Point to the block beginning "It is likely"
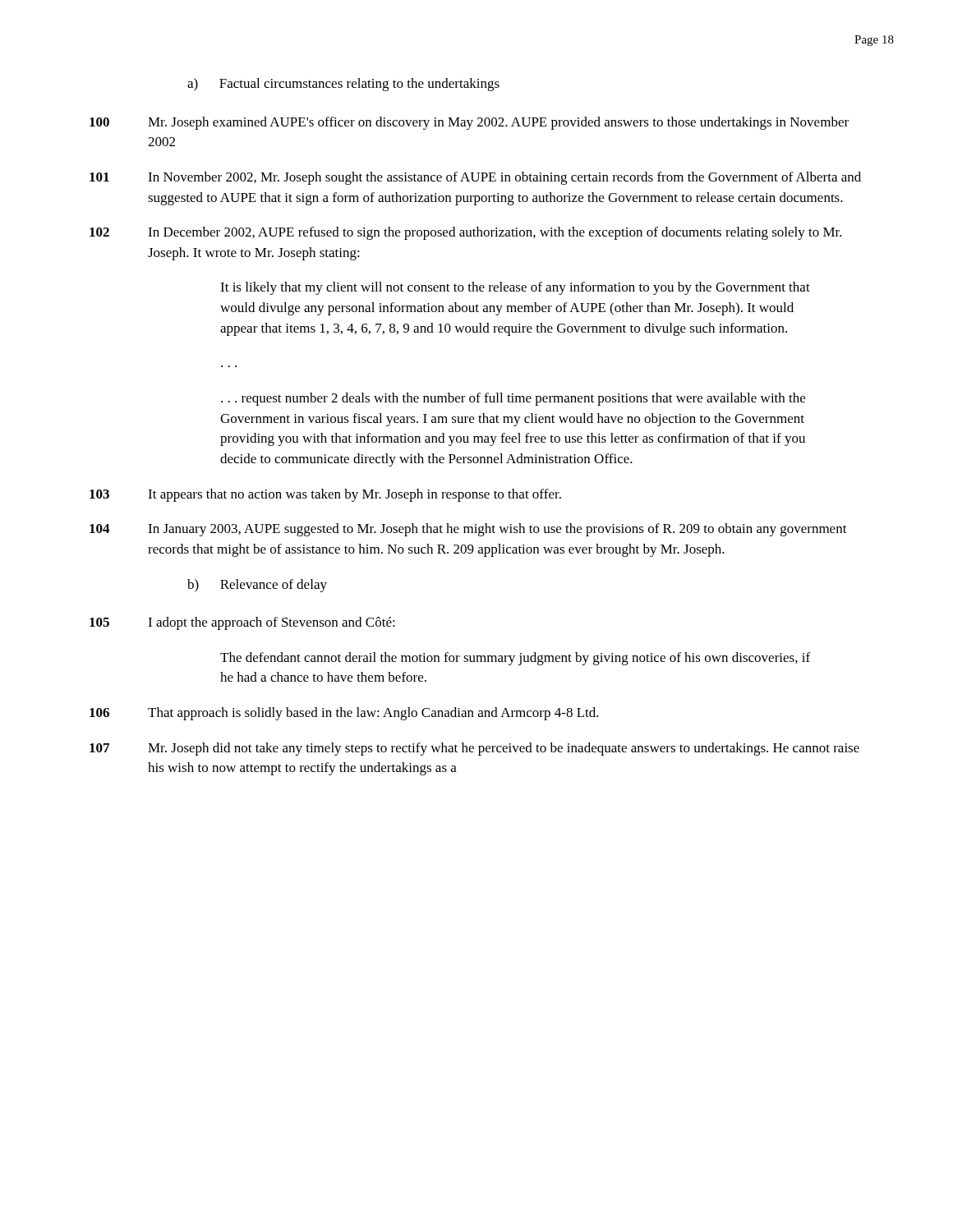The height and width of the screenshot is (1232, 953). coord(515,308)
